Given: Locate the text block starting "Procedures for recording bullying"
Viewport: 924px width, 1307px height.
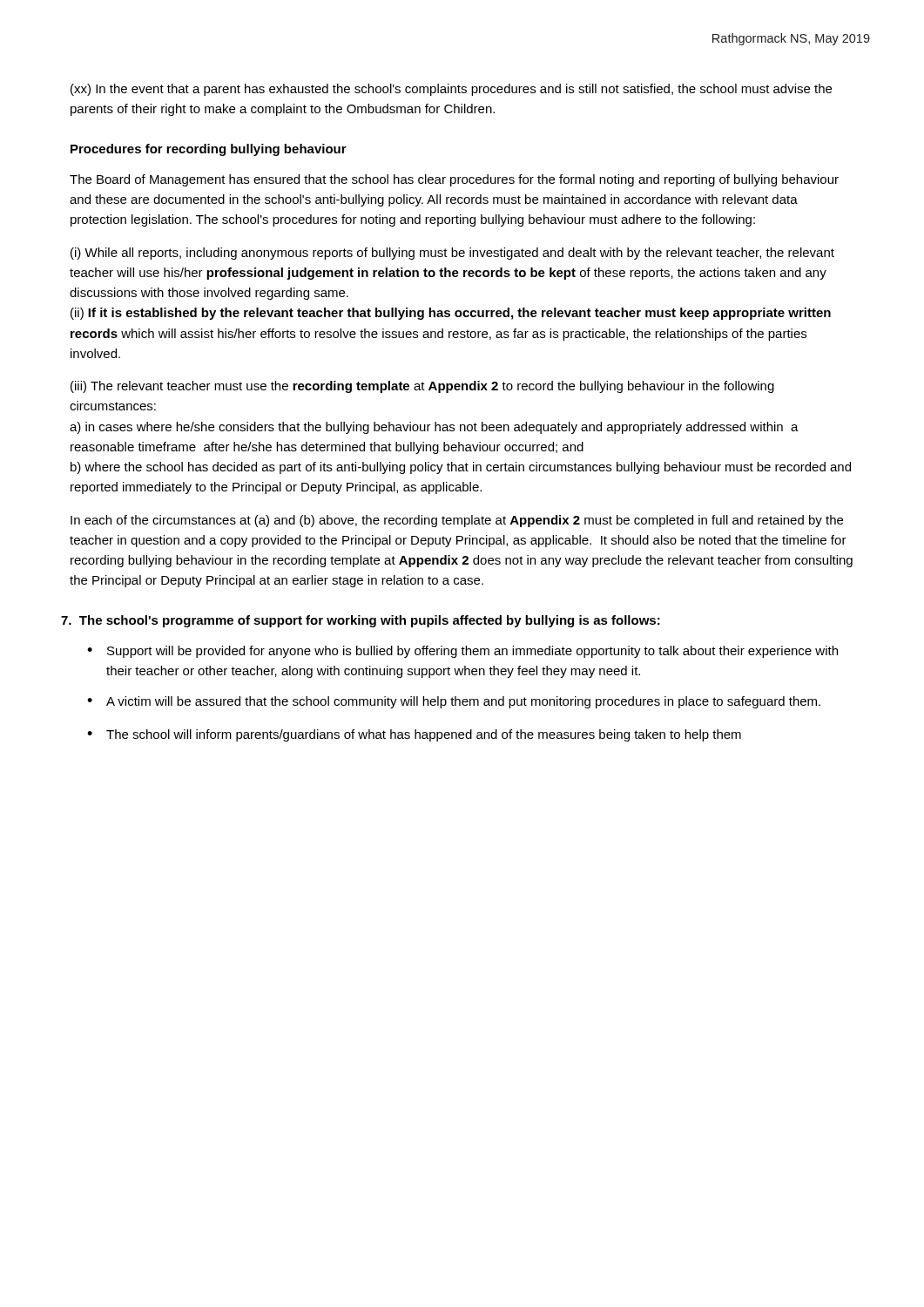Looking at the screenshot, I should [208, 148].
